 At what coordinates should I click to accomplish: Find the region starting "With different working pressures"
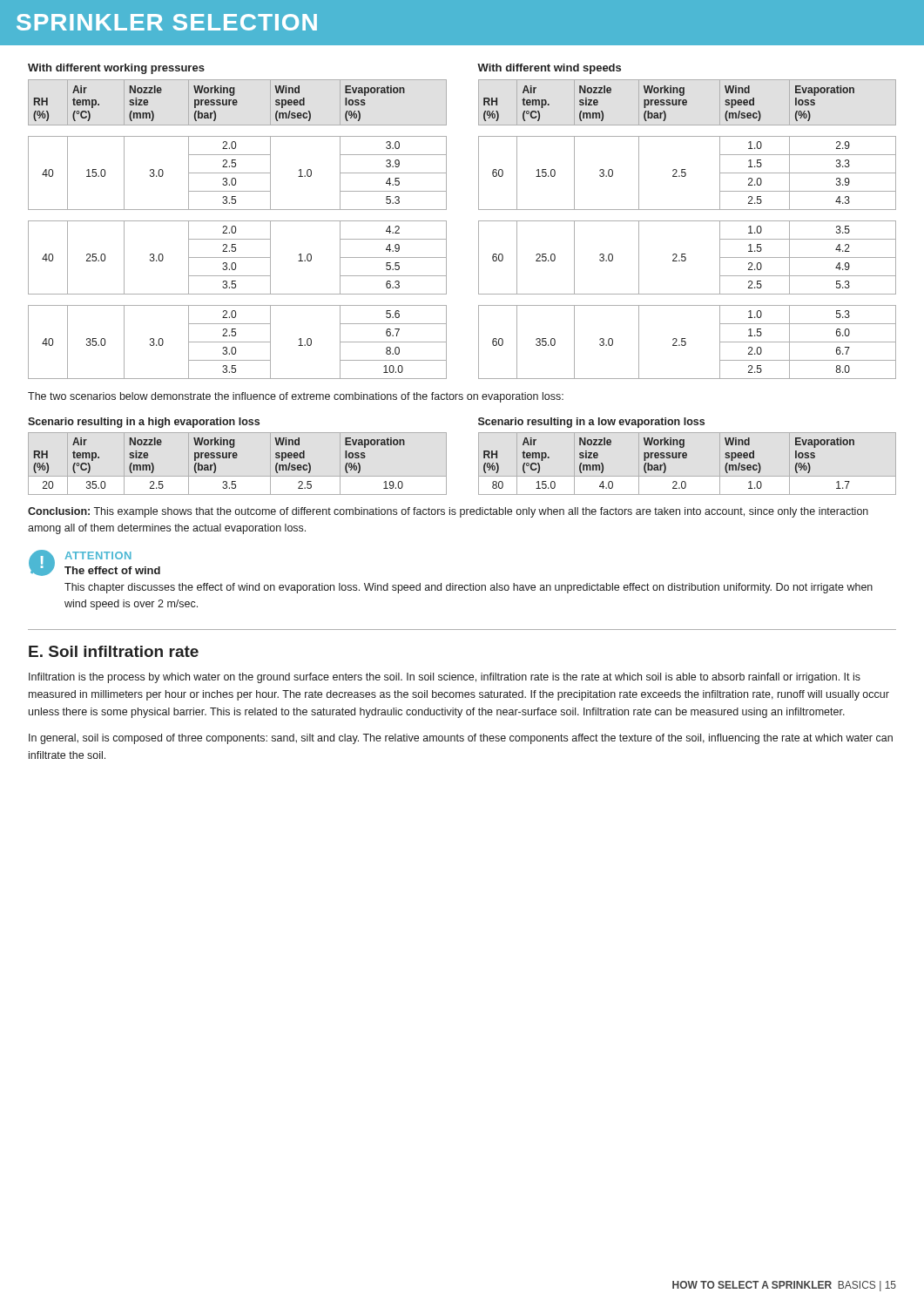(x=116, y=68)
